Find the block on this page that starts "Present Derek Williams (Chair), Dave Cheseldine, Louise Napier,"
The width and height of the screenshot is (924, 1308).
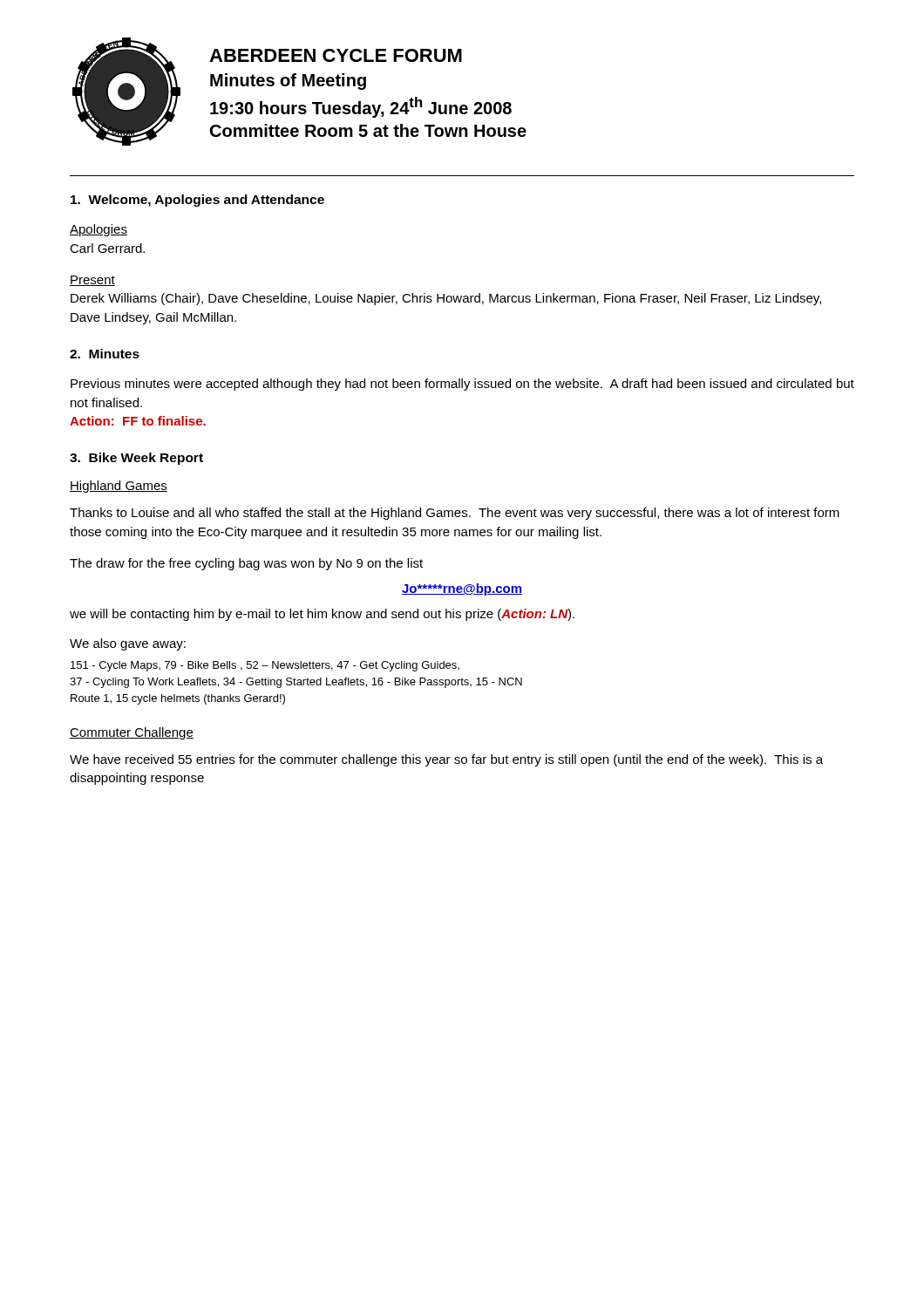tap(446, 298)
